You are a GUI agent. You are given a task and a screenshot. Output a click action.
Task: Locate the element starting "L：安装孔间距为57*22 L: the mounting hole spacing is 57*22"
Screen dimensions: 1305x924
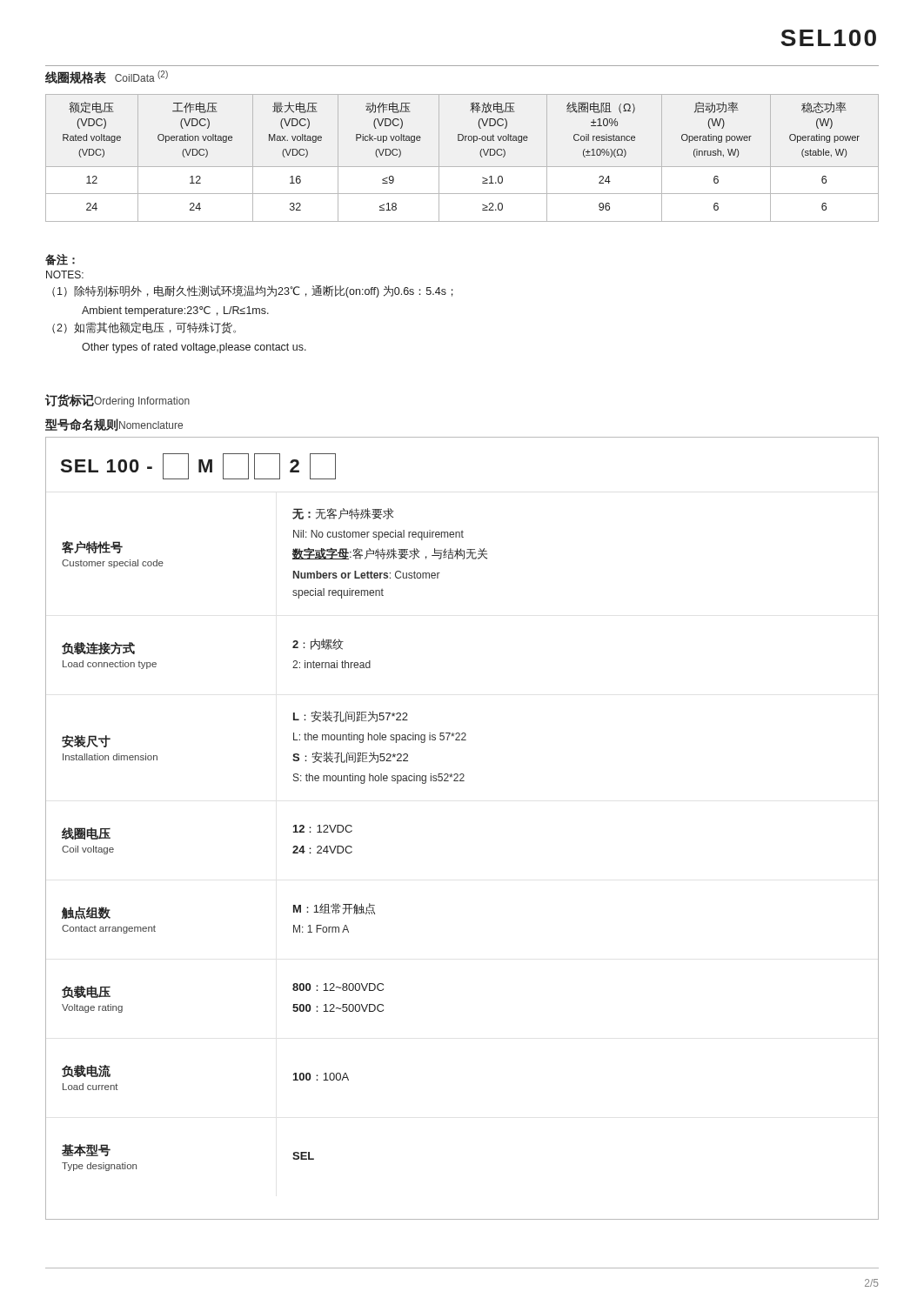351,716
